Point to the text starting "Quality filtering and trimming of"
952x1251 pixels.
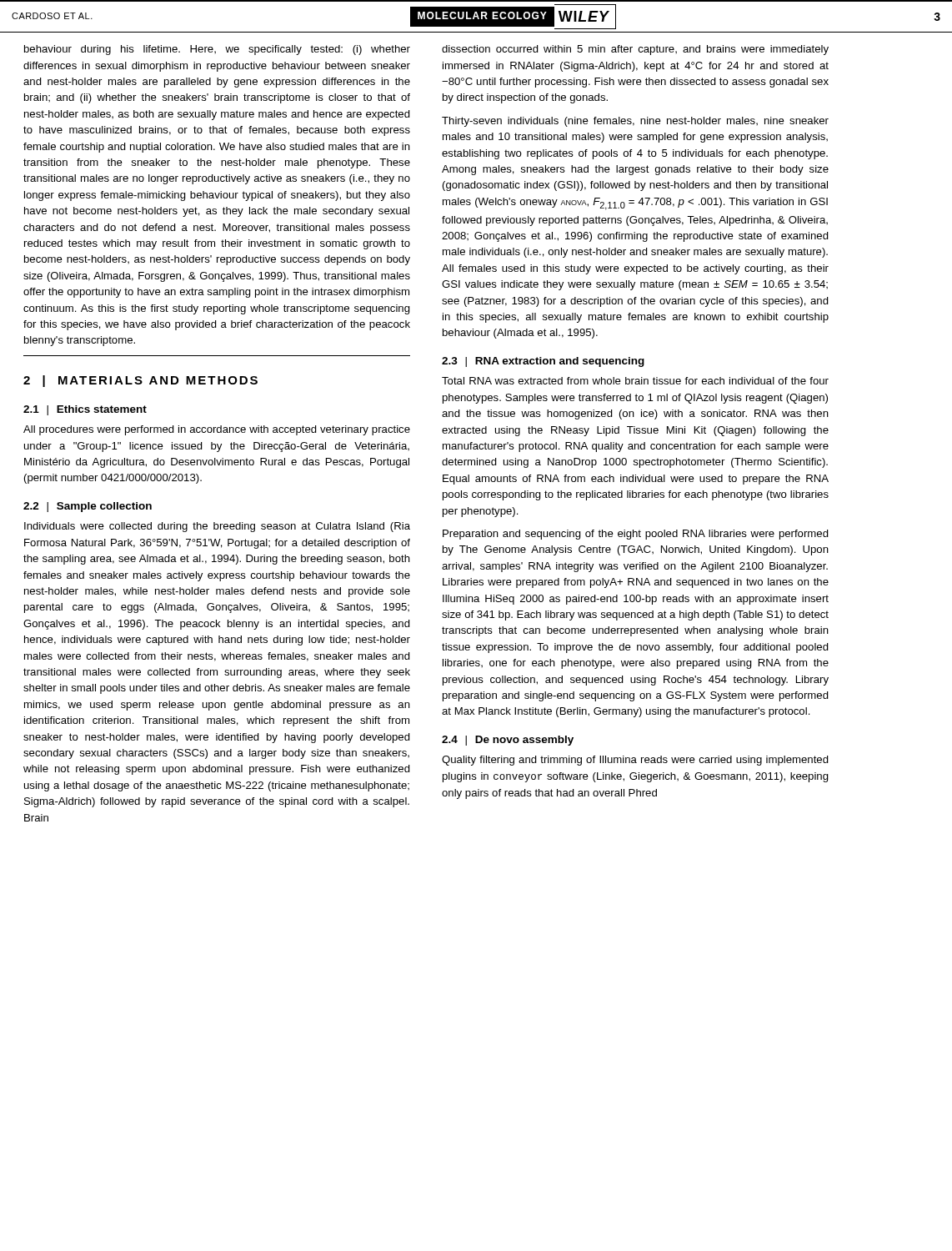(x=635, y=776)
